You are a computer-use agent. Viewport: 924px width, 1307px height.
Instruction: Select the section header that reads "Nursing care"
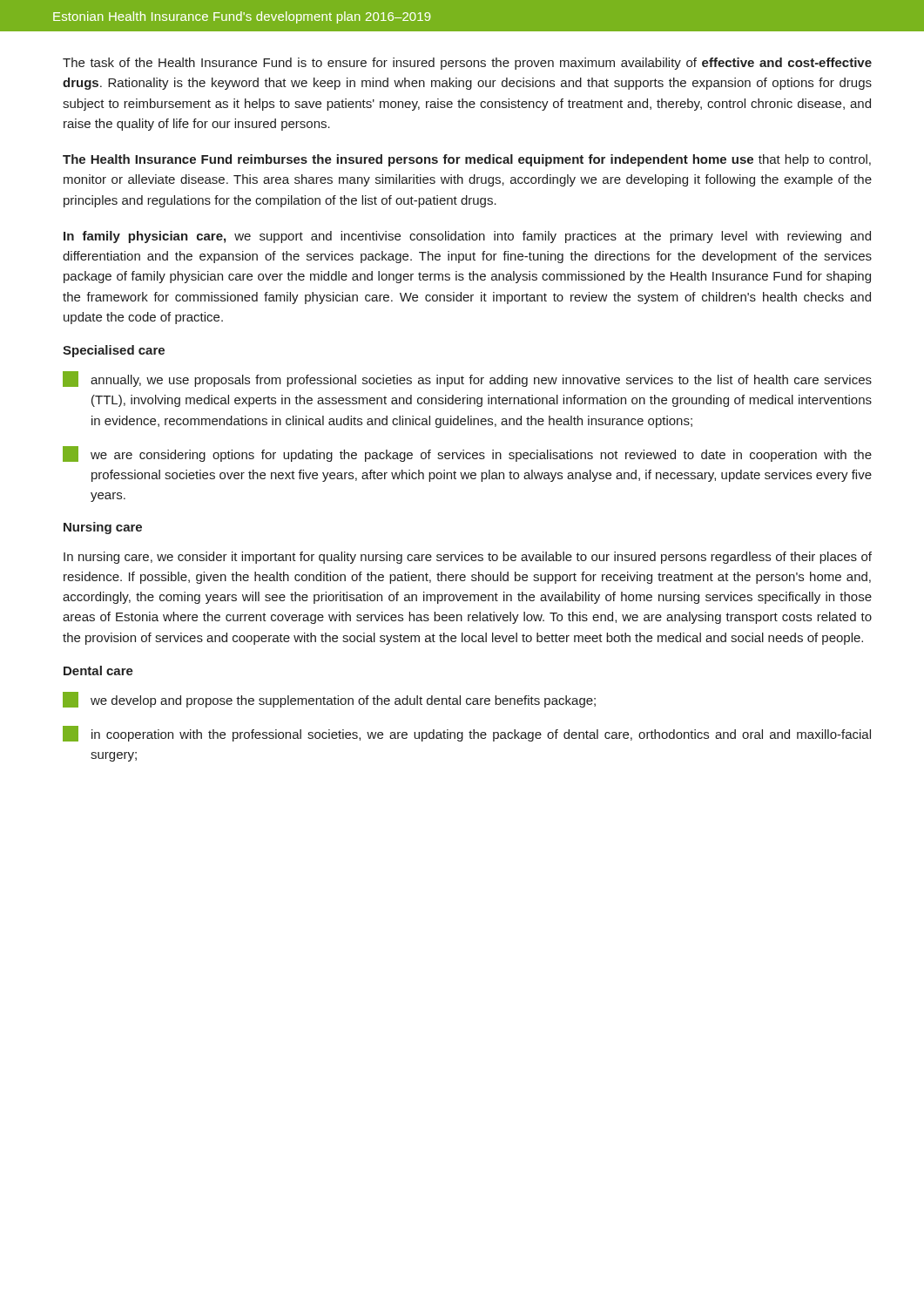point(103,526)
